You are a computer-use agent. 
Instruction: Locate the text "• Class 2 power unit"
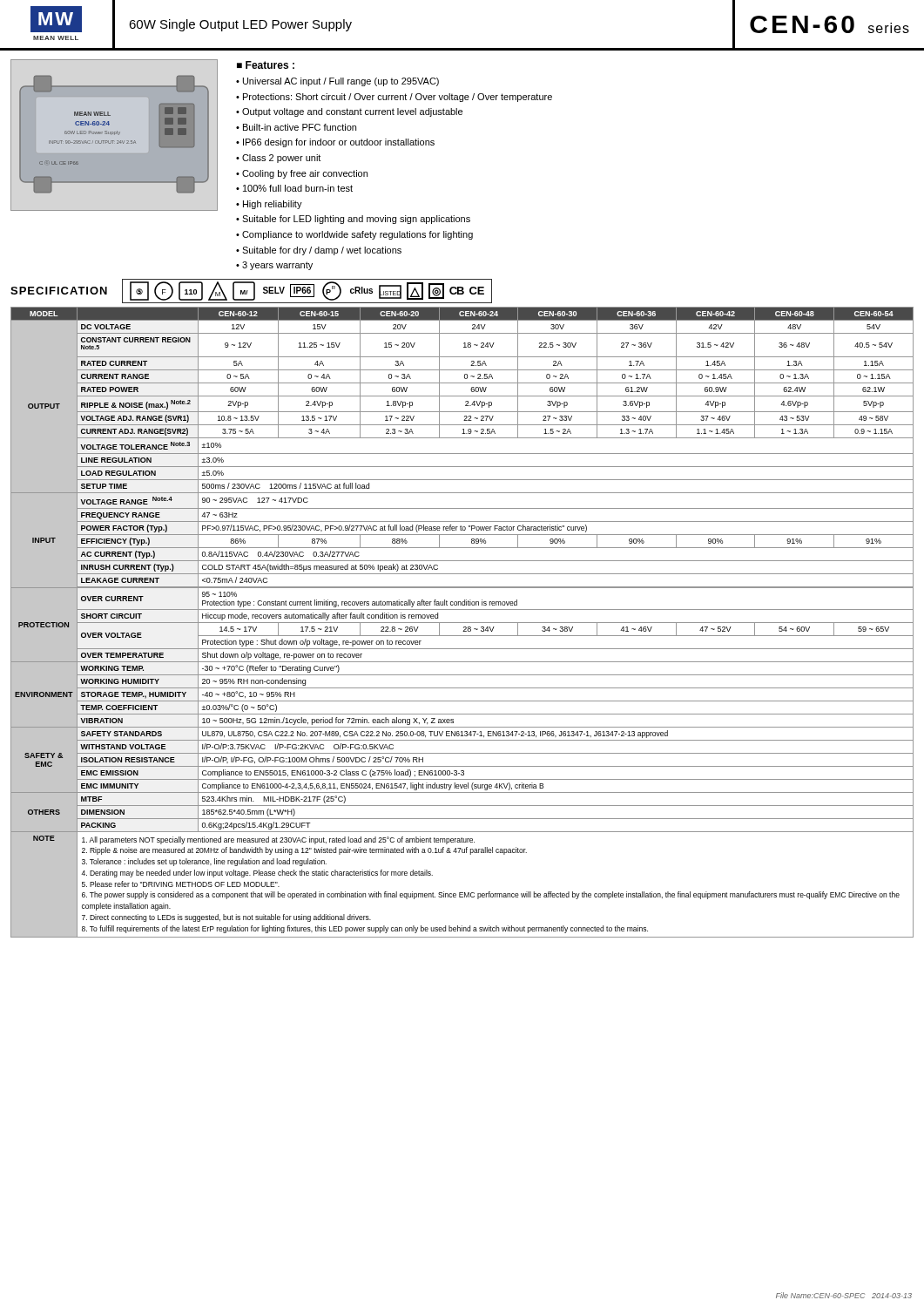coord(278,158)
